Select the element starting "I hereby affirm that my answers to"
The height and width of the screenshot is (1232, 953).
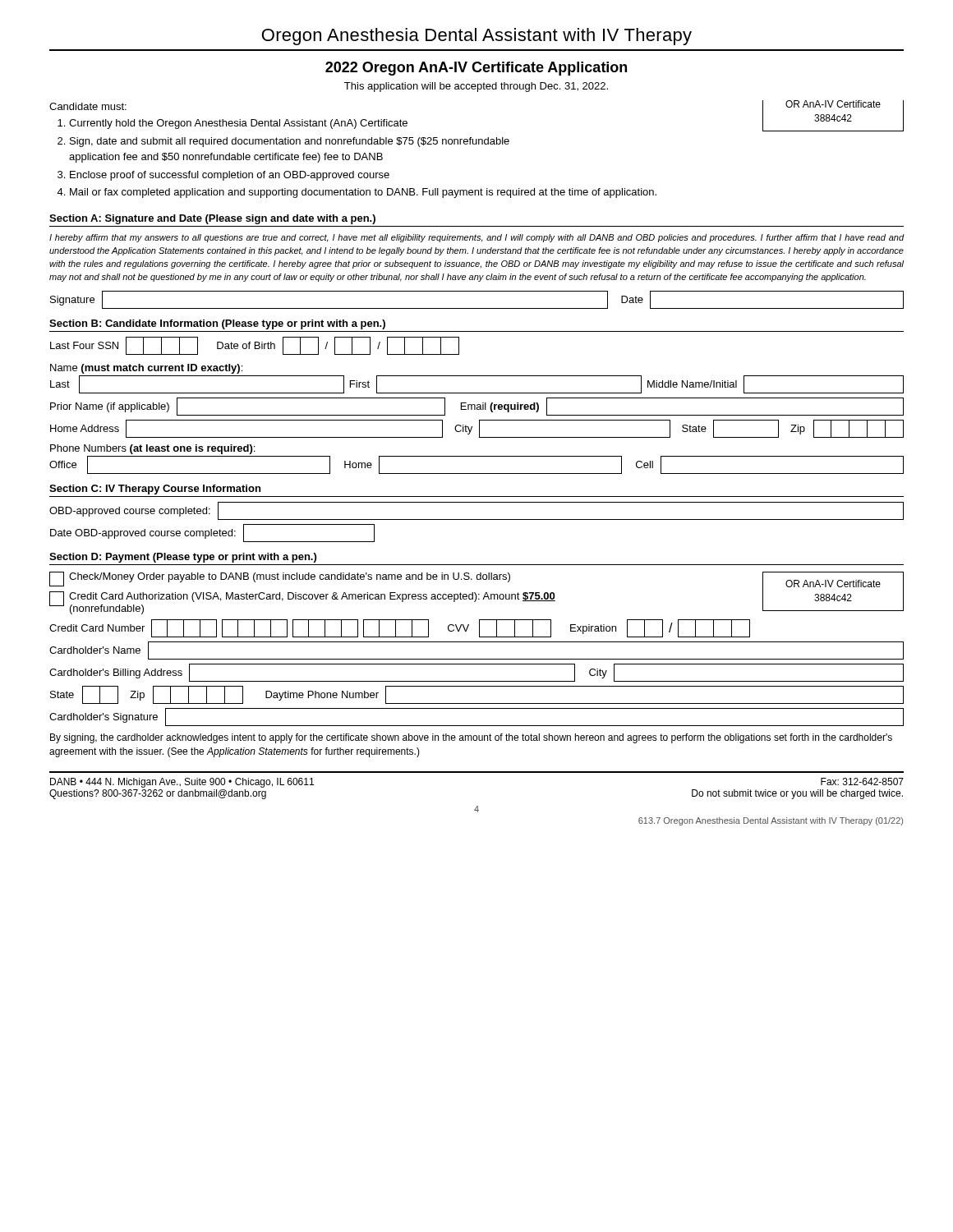point(476,257)
